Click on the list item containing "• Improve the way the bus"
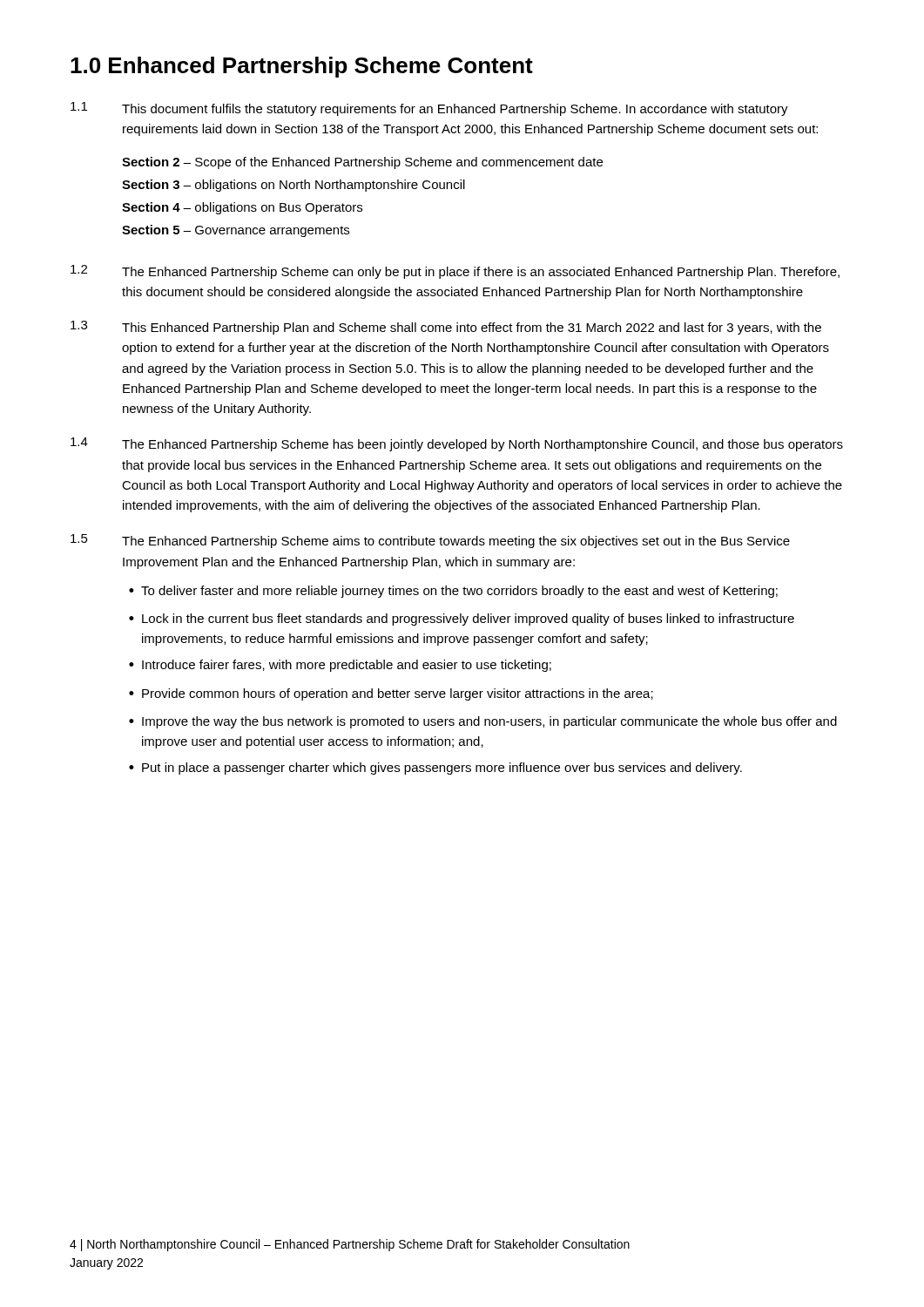The height and width of the screenshot is (1307, 924). pos(488,731)
